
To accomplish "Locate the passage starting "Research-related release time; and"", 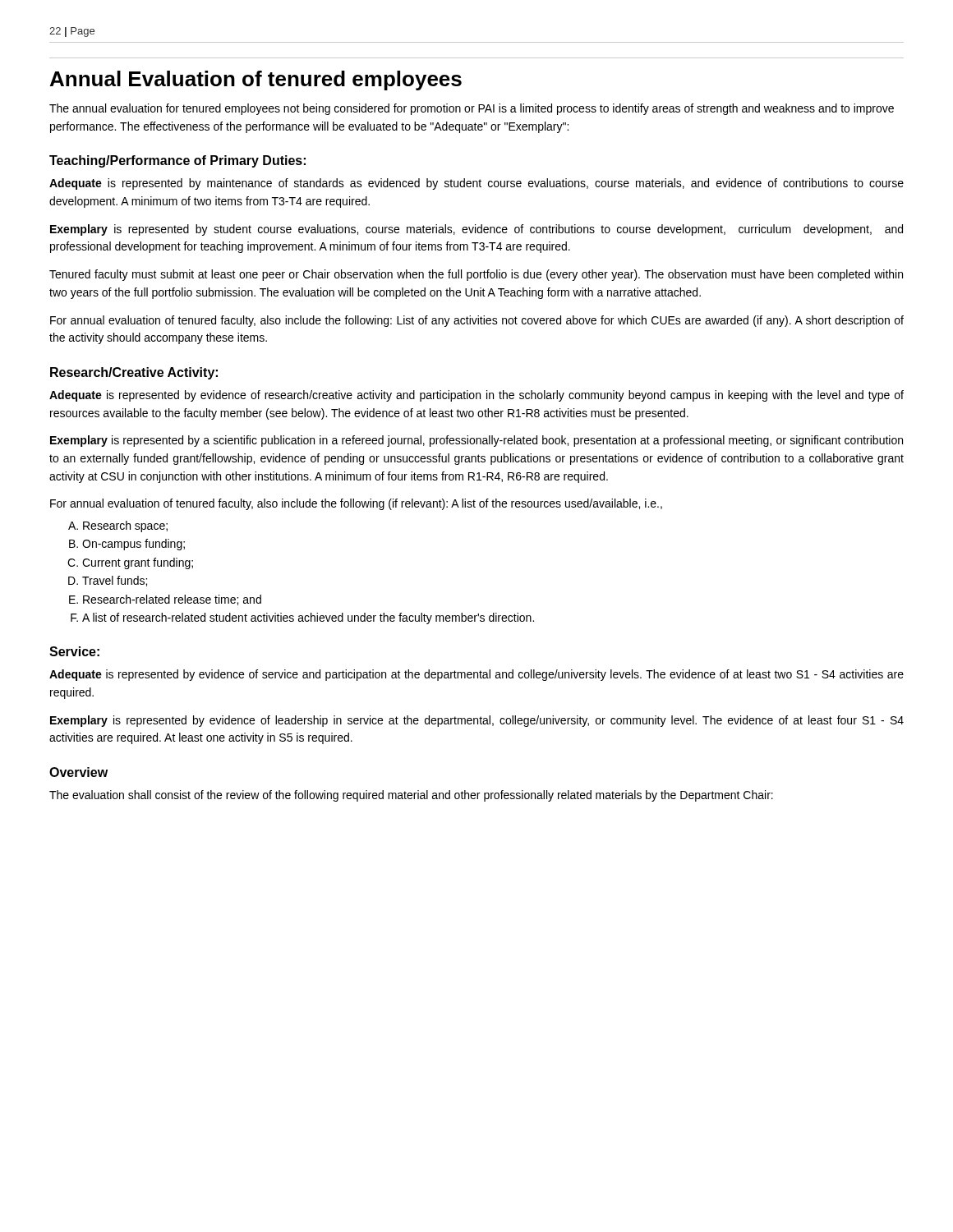I will [x=172, y=599].
